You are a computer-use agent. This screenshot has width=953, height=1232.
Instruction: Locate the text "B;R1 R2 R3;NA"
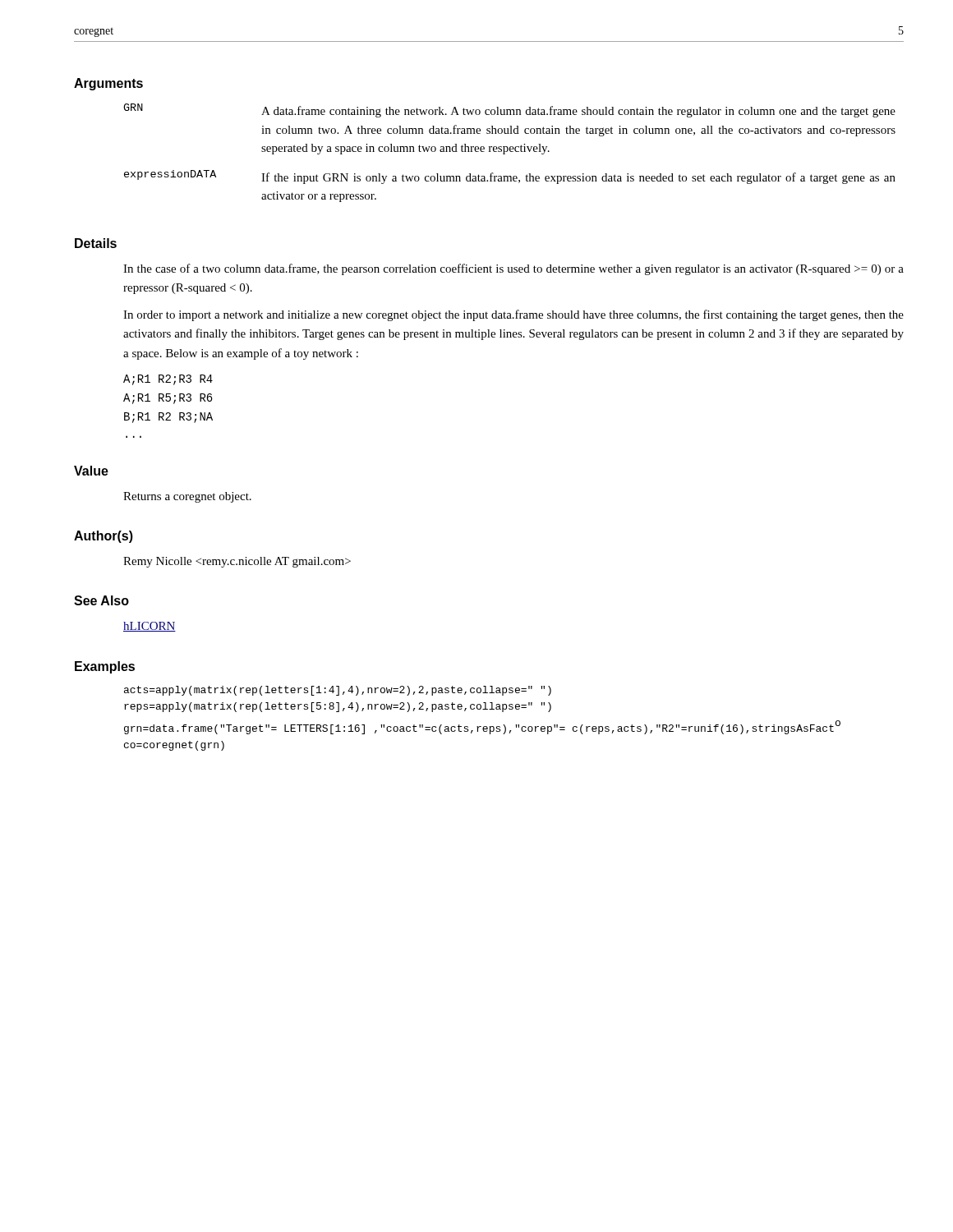tap(168, 417)
